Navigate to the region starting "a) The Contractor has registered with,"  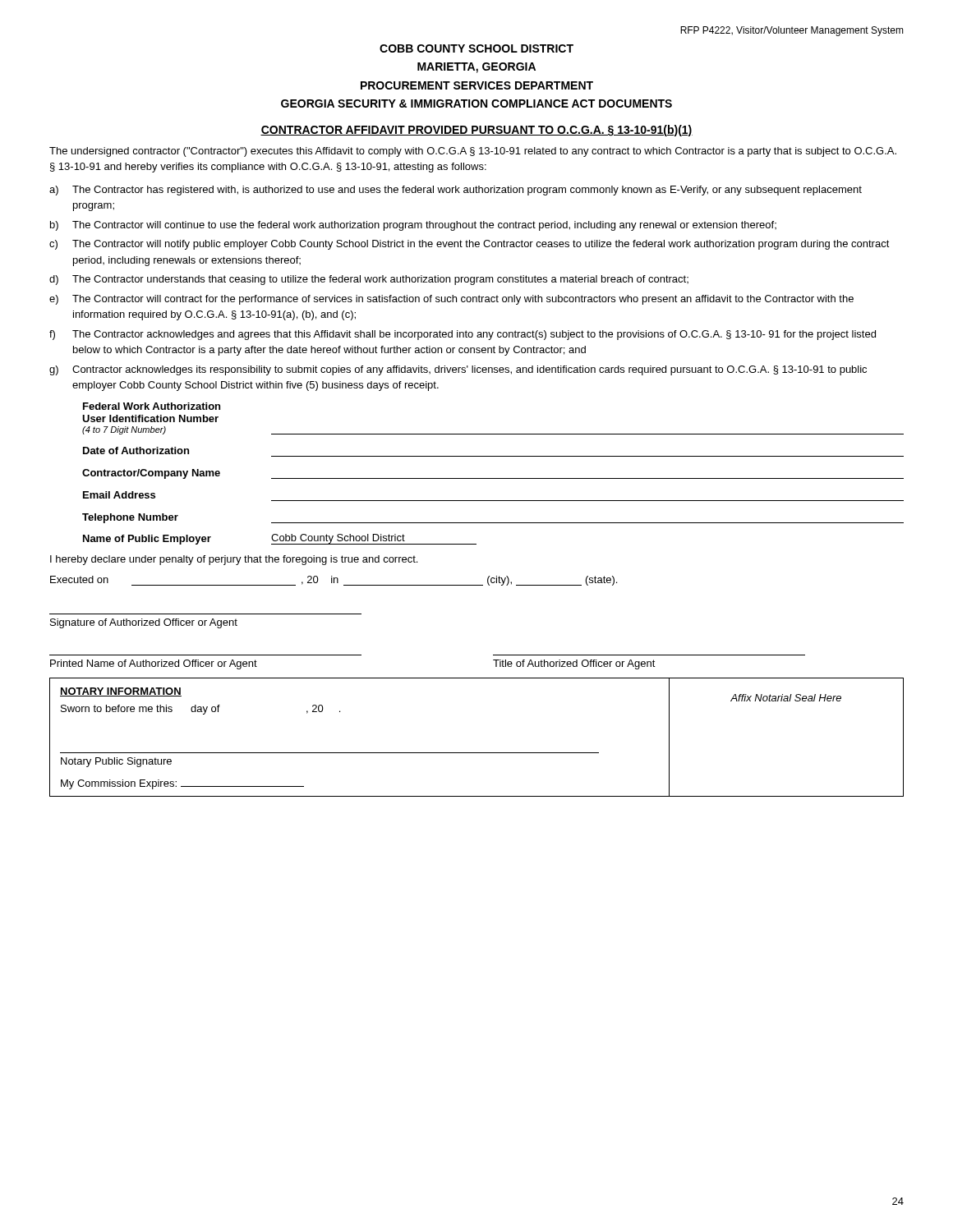(476, 197)
